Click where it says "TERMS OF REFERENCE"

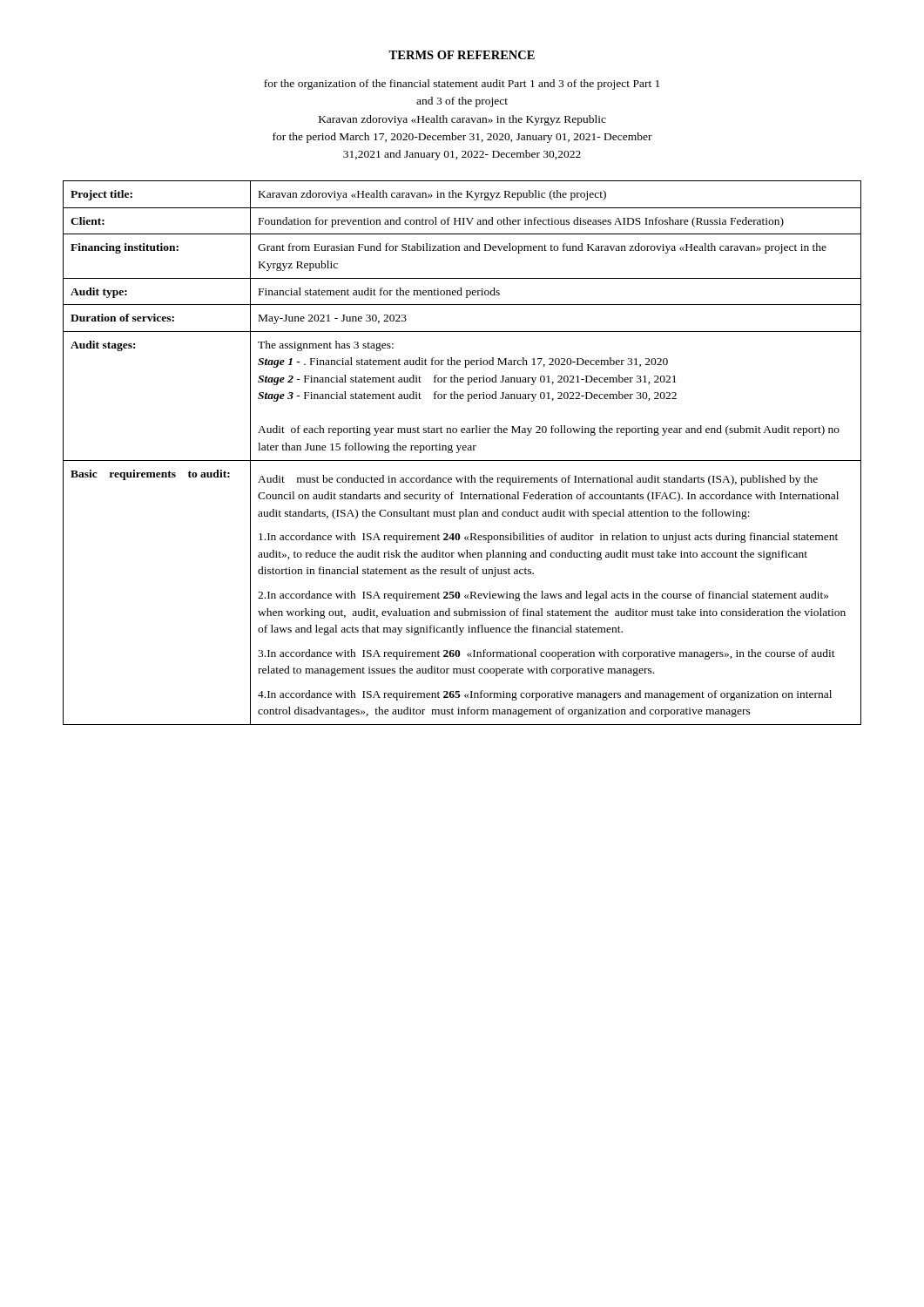click(462, 55)
